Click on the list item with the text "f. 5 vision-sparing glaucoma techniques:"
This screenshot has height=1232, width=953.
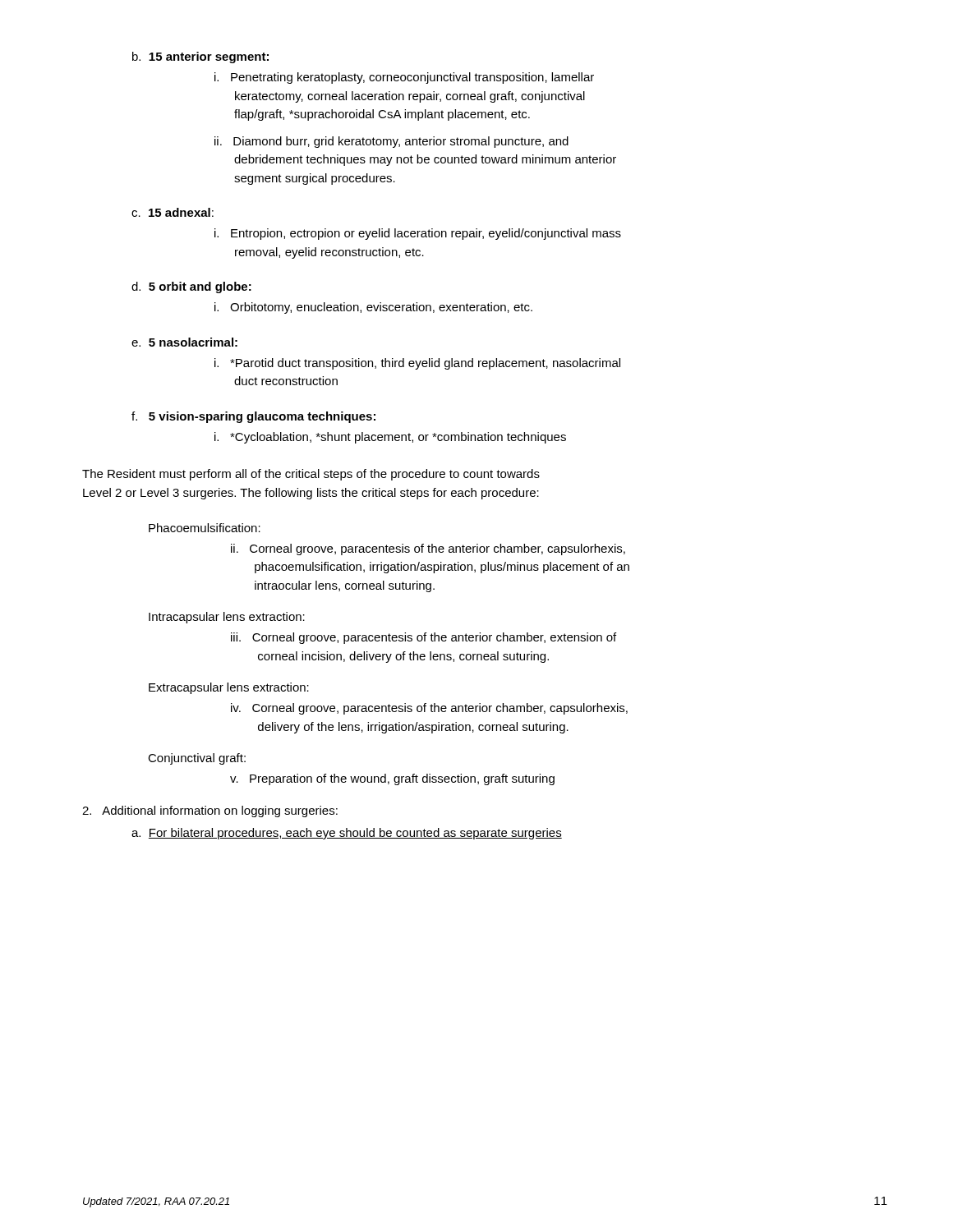509,427
